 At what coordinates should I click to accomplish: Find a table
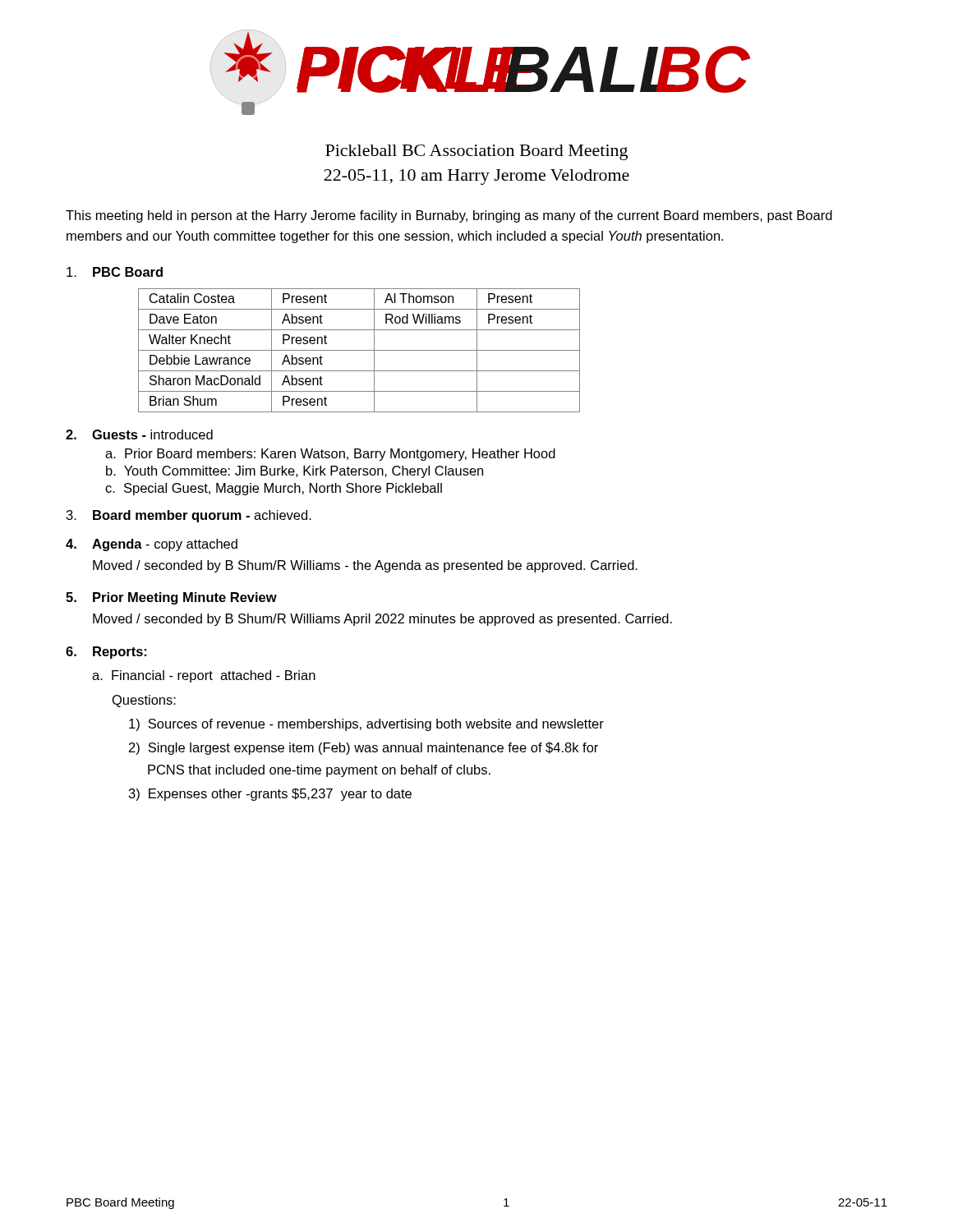click(496, 350)
